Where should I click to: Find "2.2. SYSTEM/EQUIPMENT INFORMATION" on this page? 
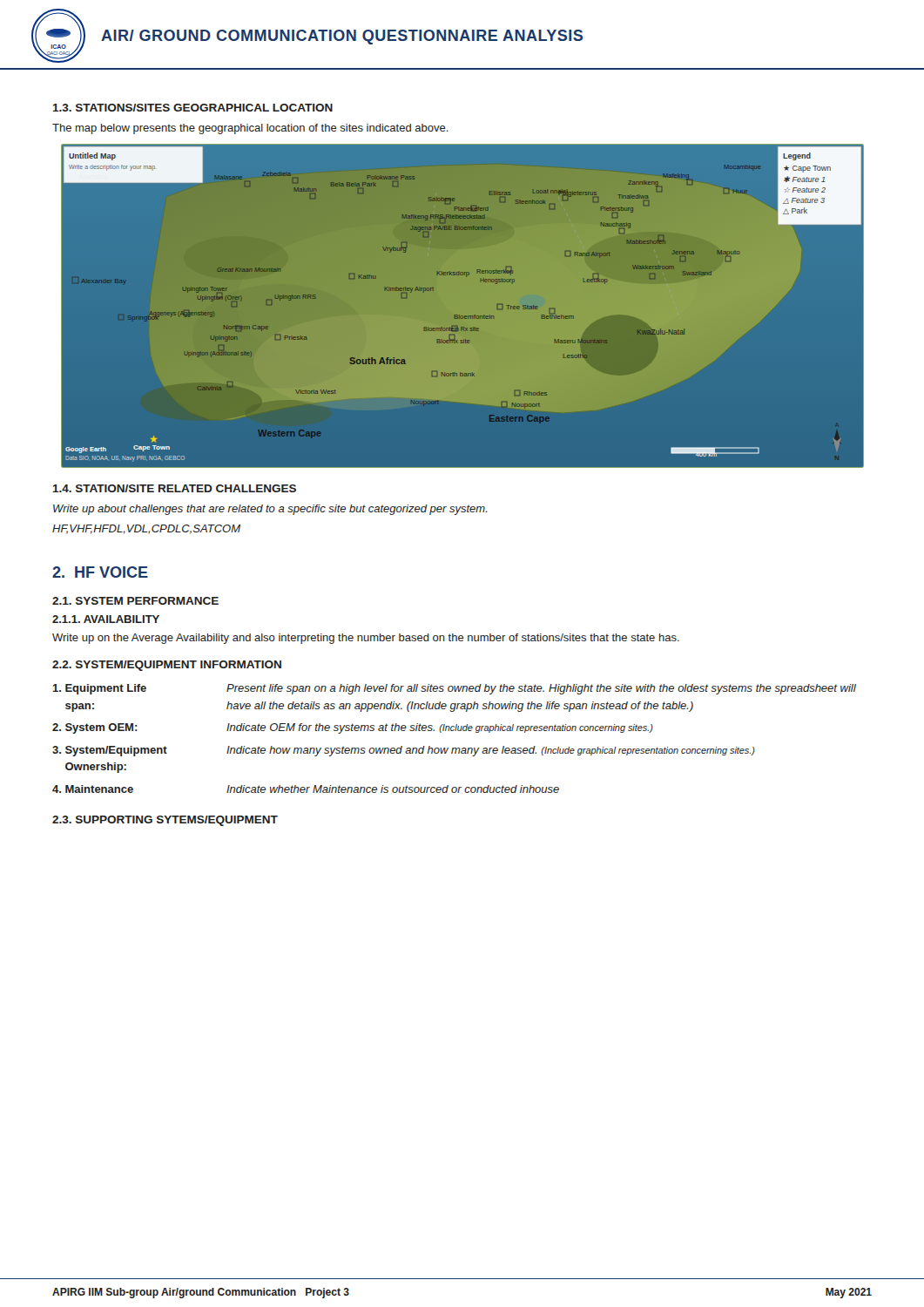(x=167, y=664)
